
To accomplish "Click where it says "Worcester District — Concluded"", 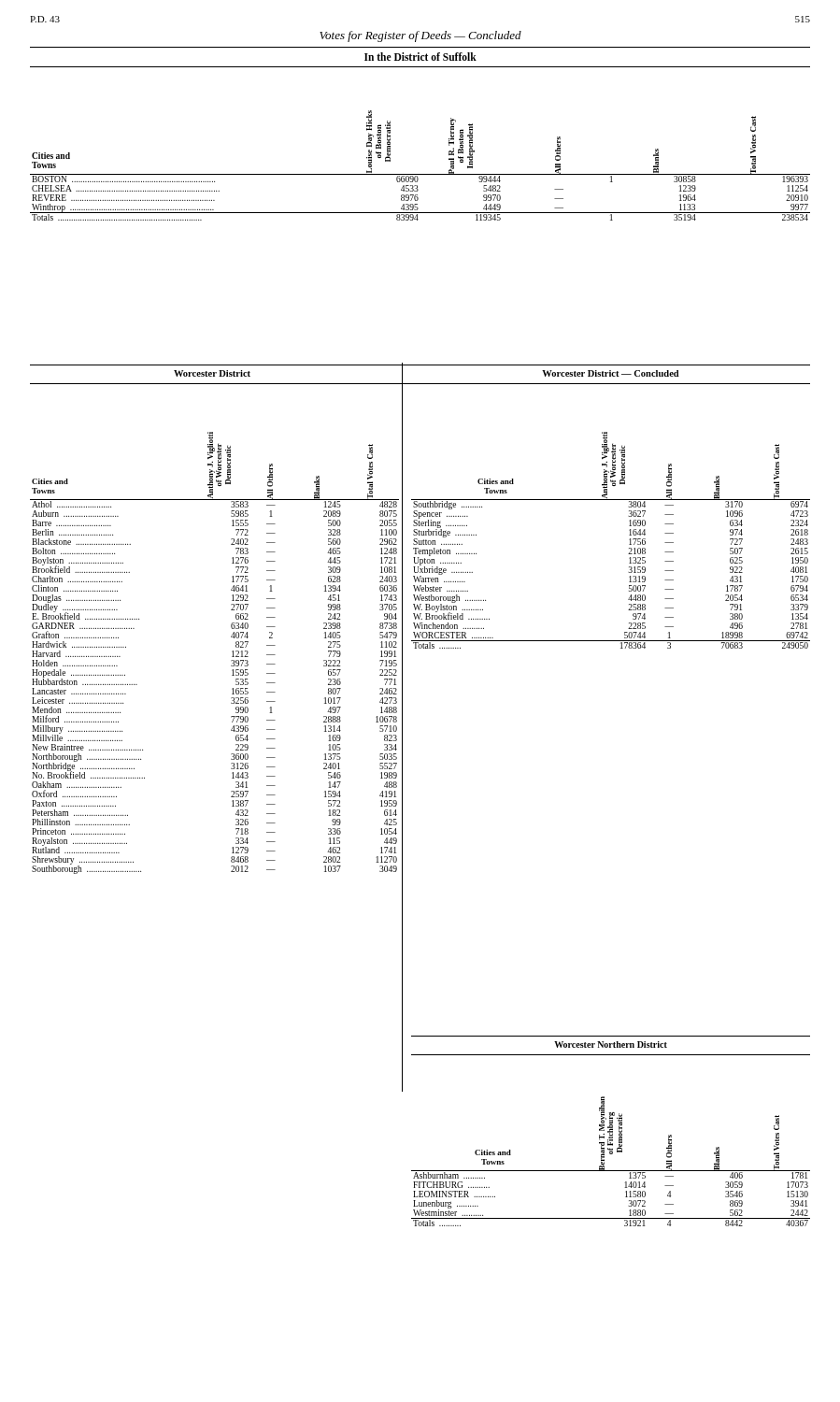I will tap(611, 373).
